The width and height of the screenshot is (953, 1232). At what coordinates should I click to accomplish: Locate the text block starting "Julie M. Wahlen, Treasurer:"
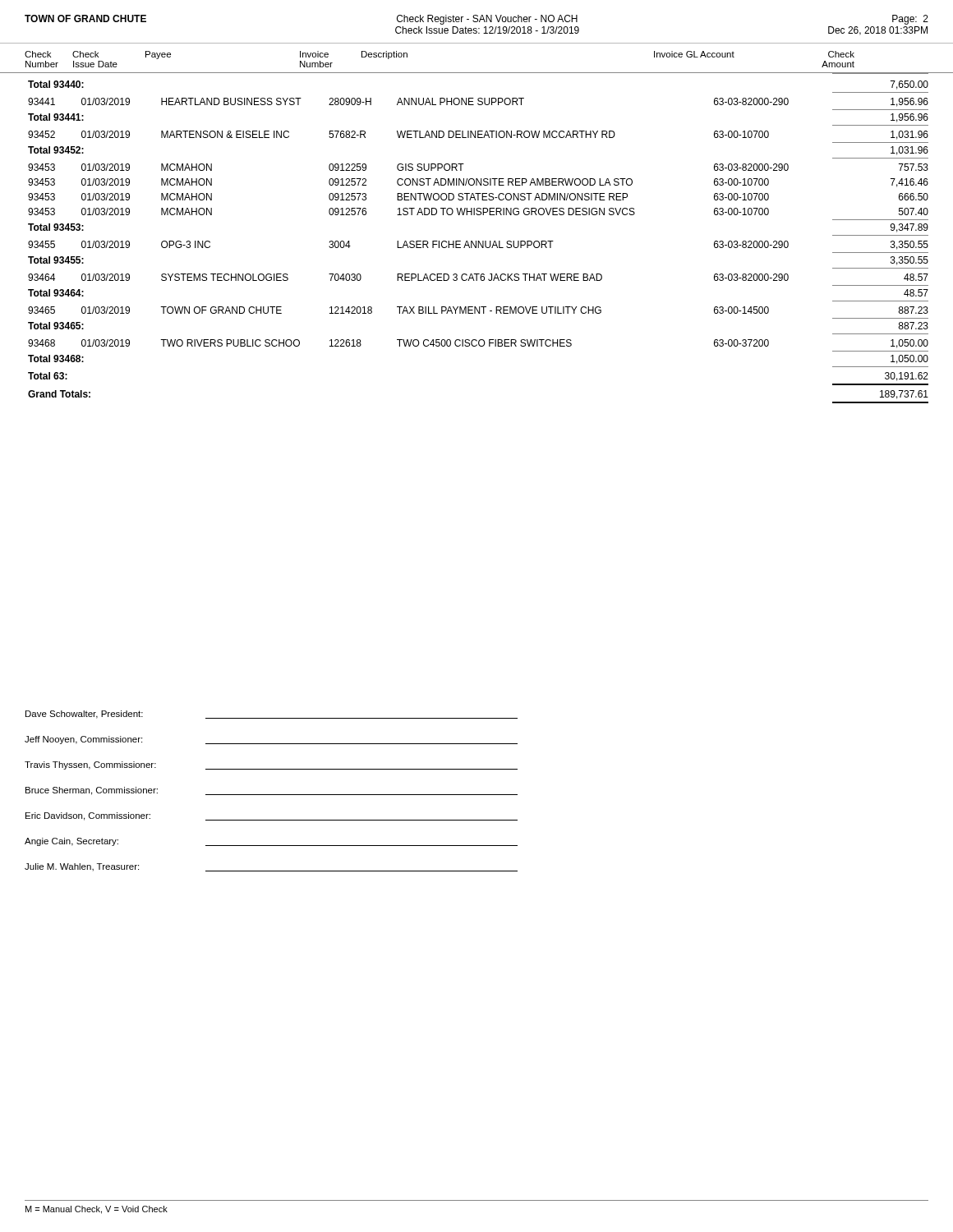coord(271,865)
